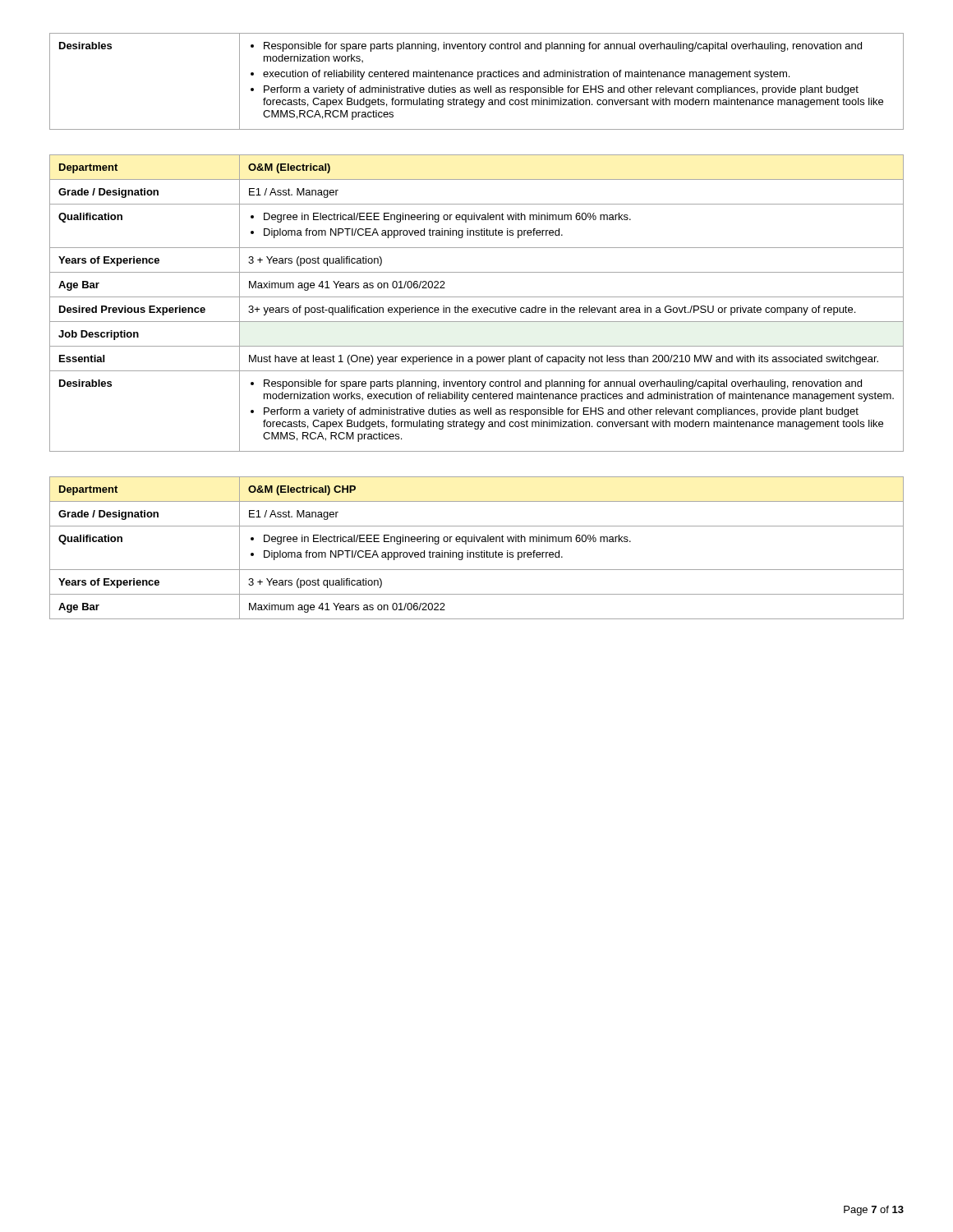Viewport: 953px width, 1232px height.
Task: Locate the table with the text "Must have at least"
Action: pyautogui.click(x=476, y=303)
